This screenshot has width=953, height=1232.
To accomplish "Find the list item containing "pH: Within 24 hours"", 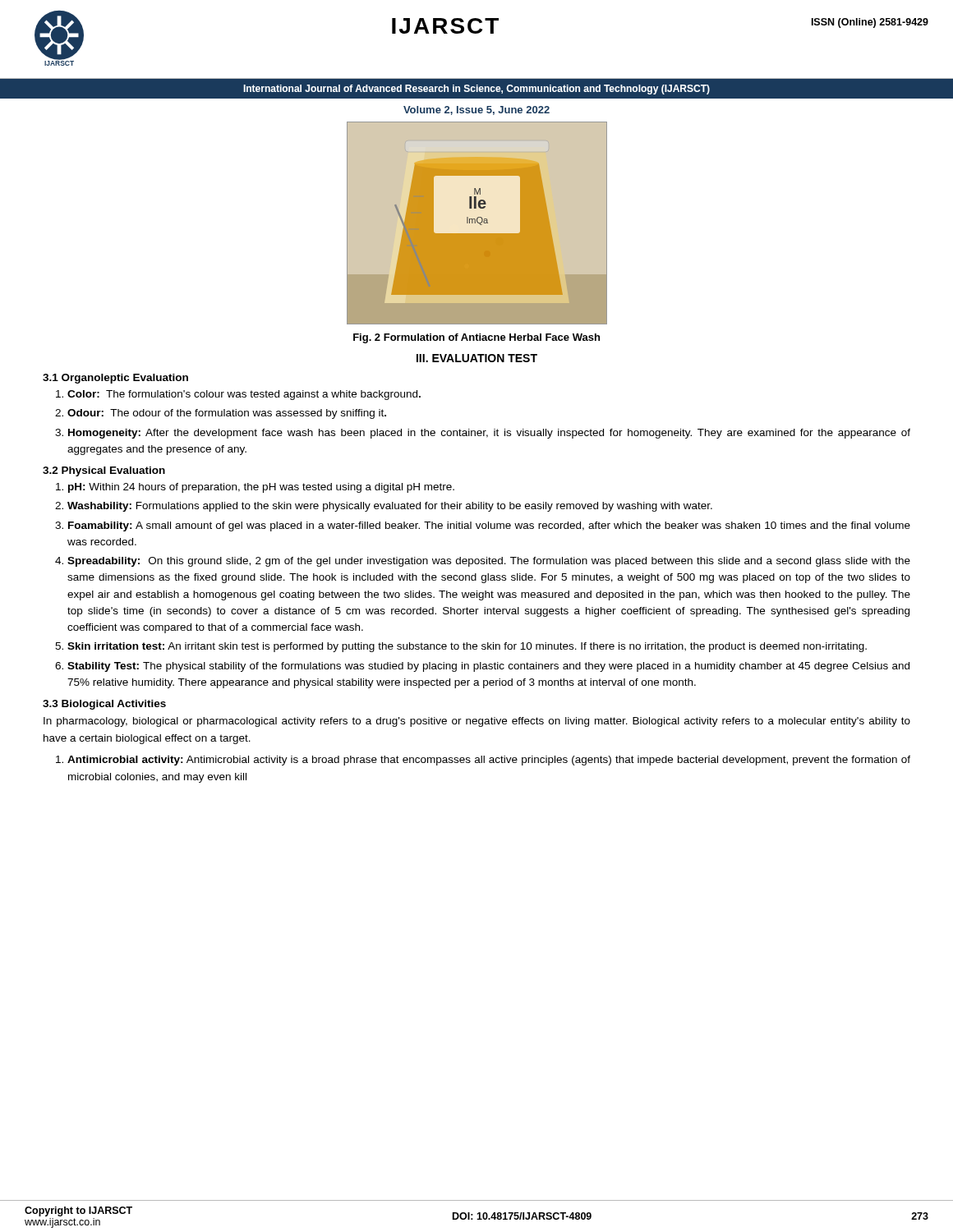I will (261, 487).
